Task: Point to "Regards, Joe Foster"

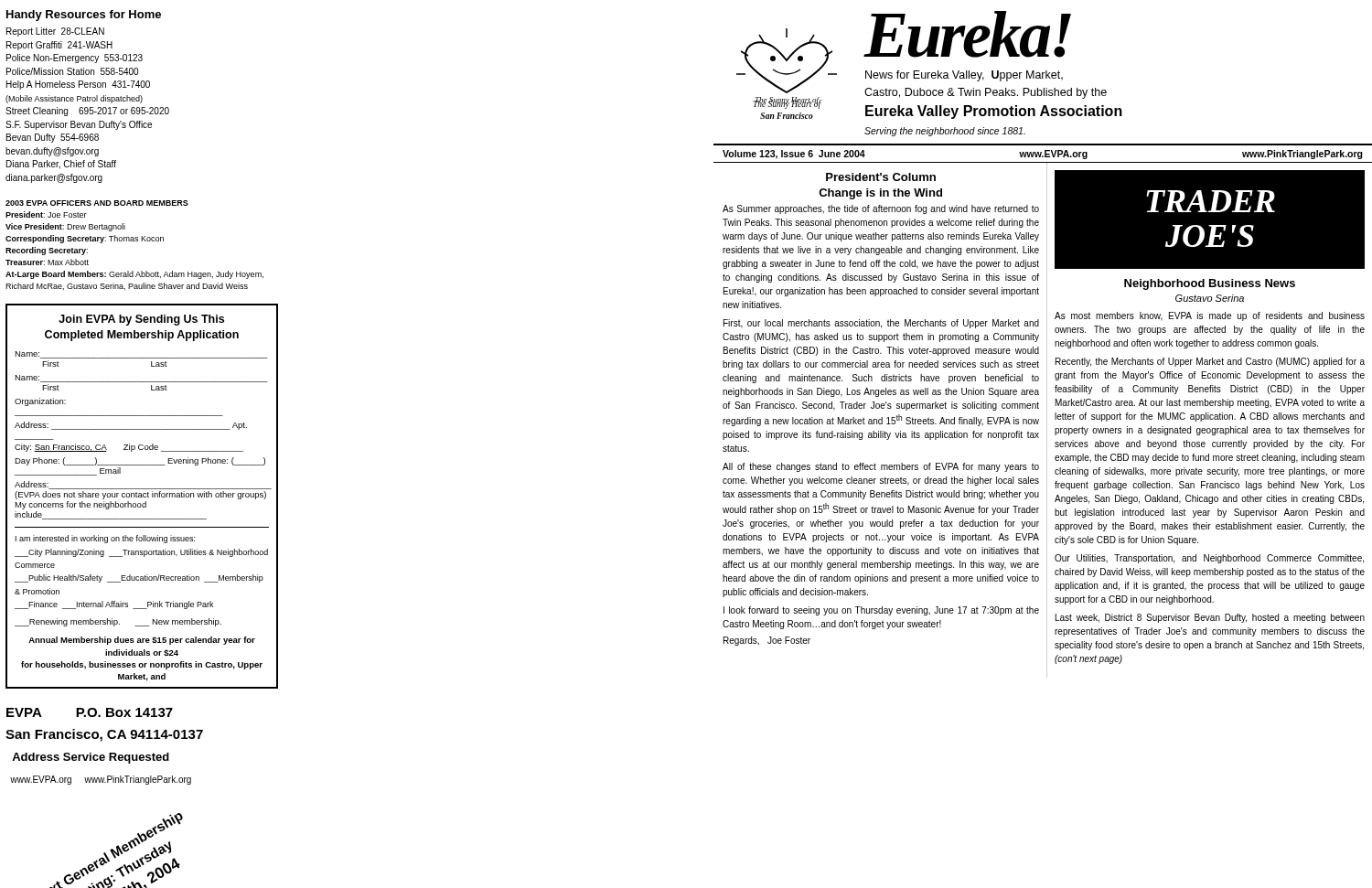Action: tap(767, 641)
